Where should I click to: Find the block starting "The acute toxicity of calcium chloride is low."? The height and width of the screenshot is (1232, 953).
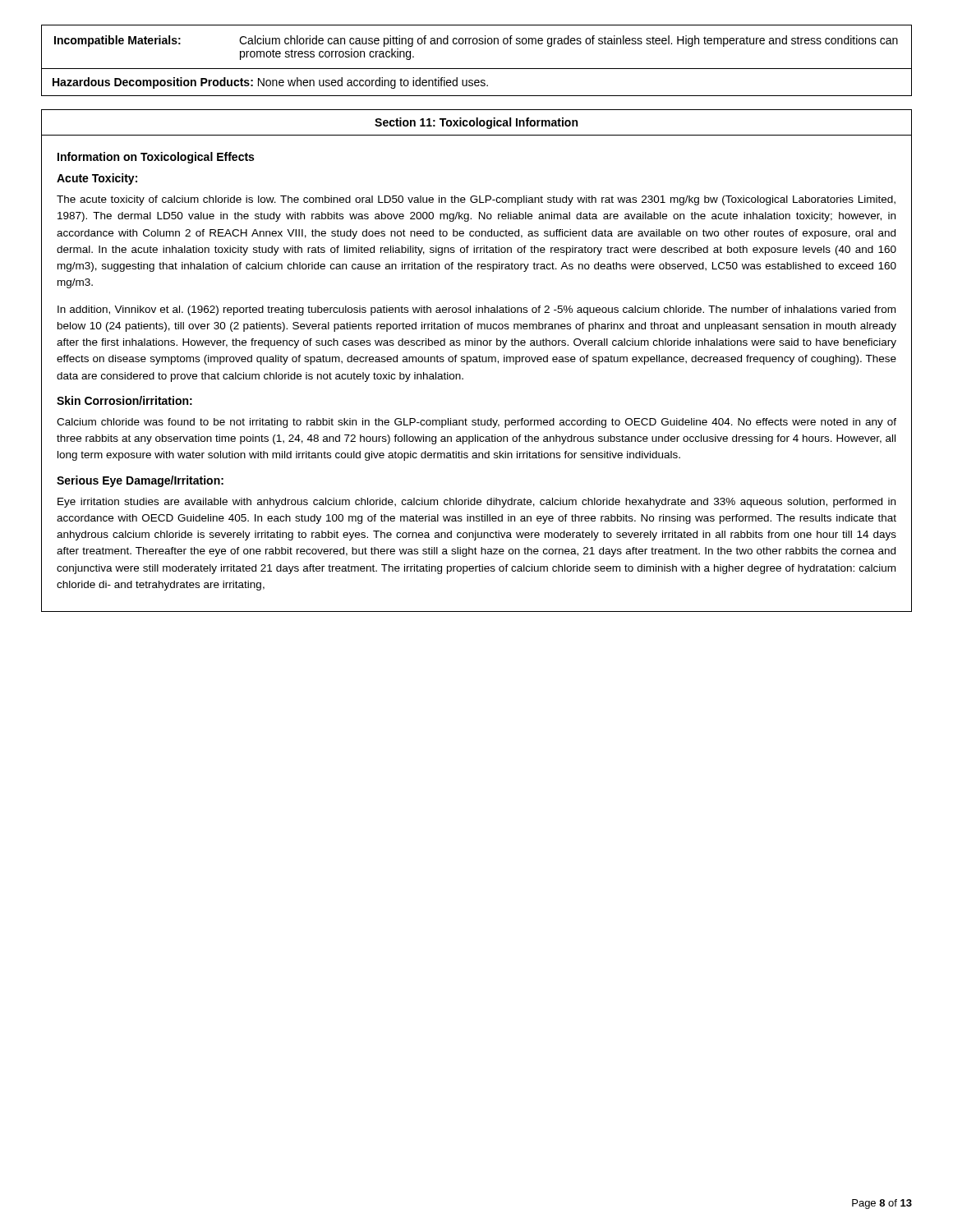(476, 241)
